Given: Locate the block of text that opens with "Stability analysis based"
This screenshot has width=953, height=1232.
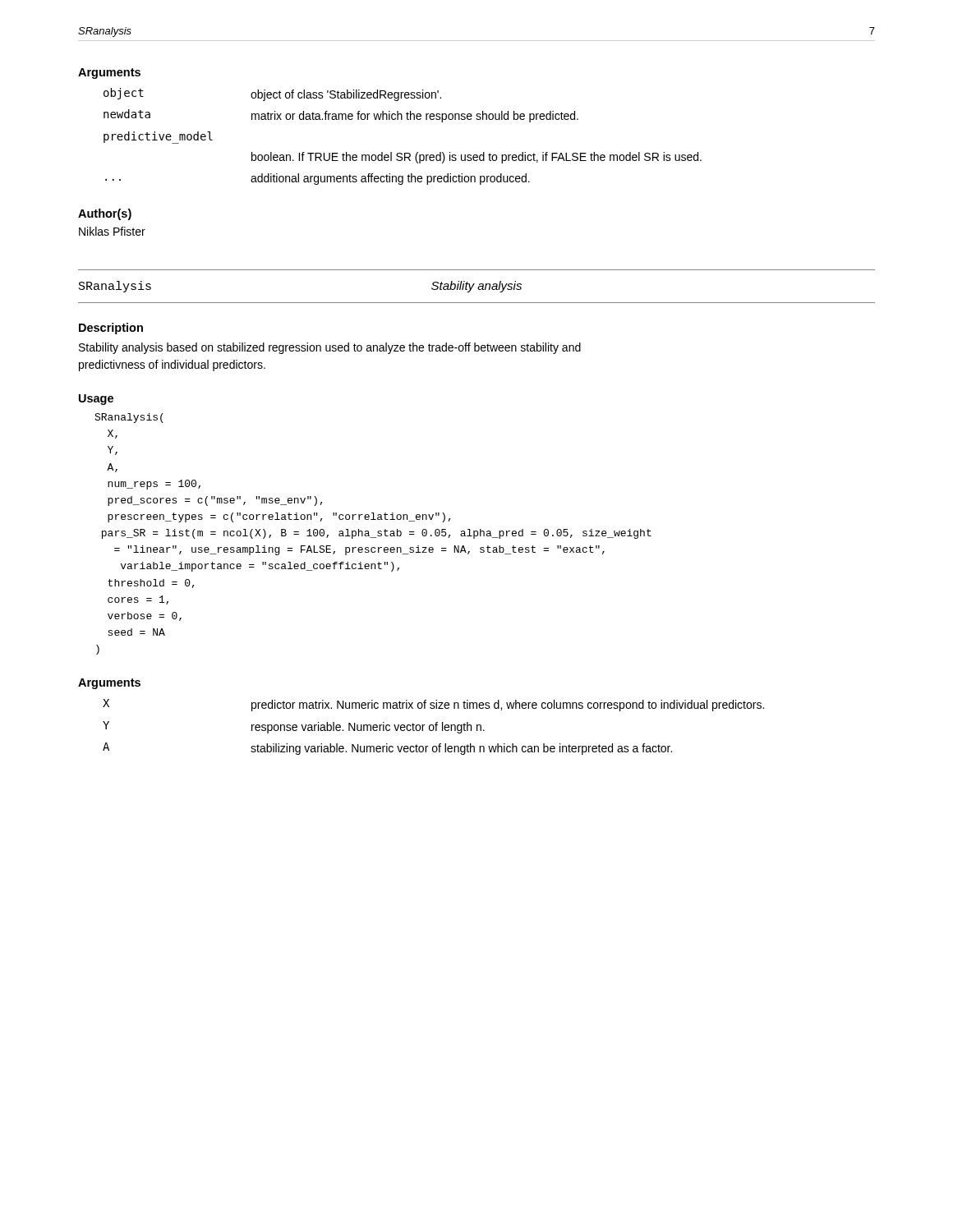Looking at the screenshot, I should (x=330, y=356).
